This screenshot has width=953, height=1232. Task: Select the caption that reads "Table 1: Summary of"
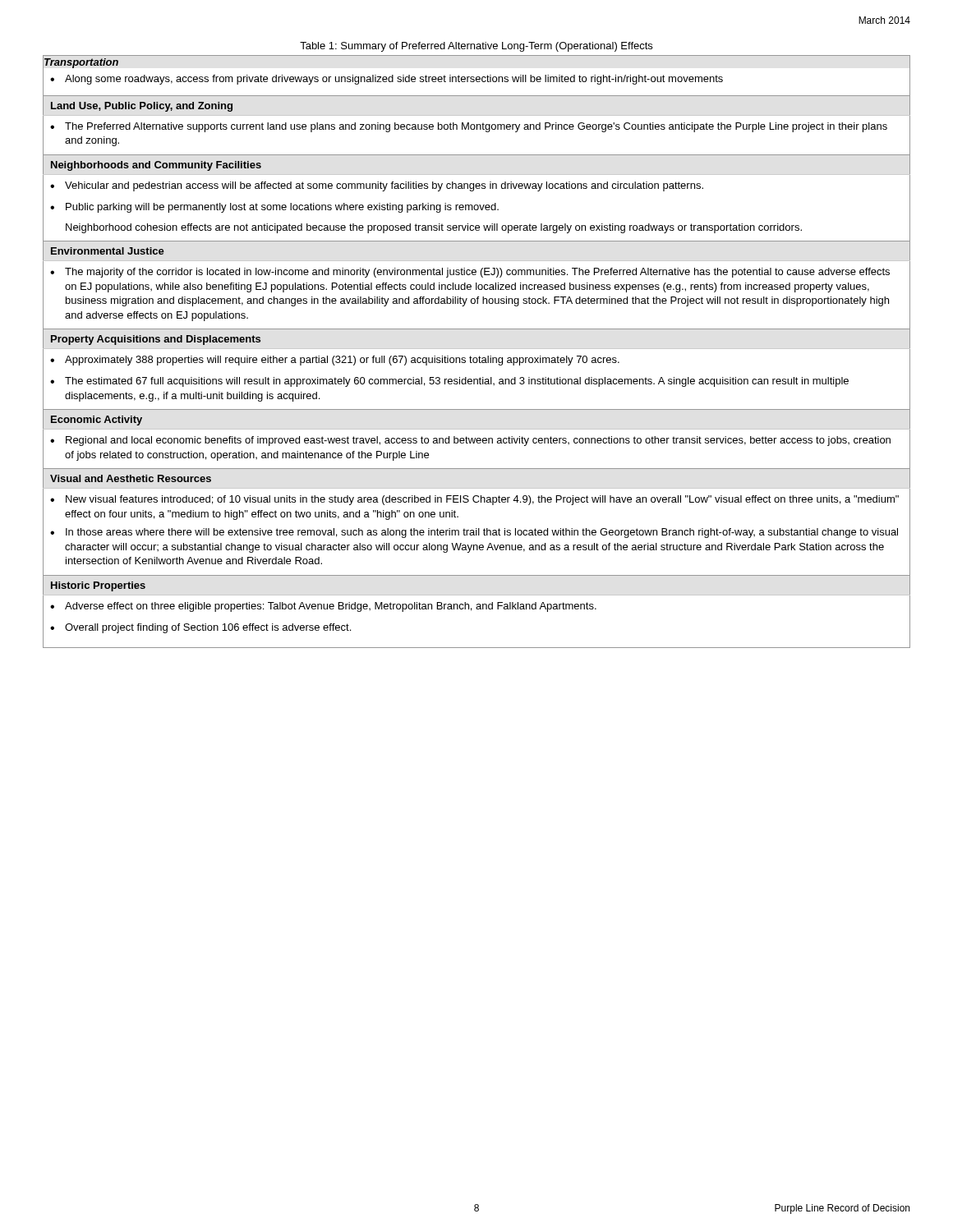click(x=476, y=46)
